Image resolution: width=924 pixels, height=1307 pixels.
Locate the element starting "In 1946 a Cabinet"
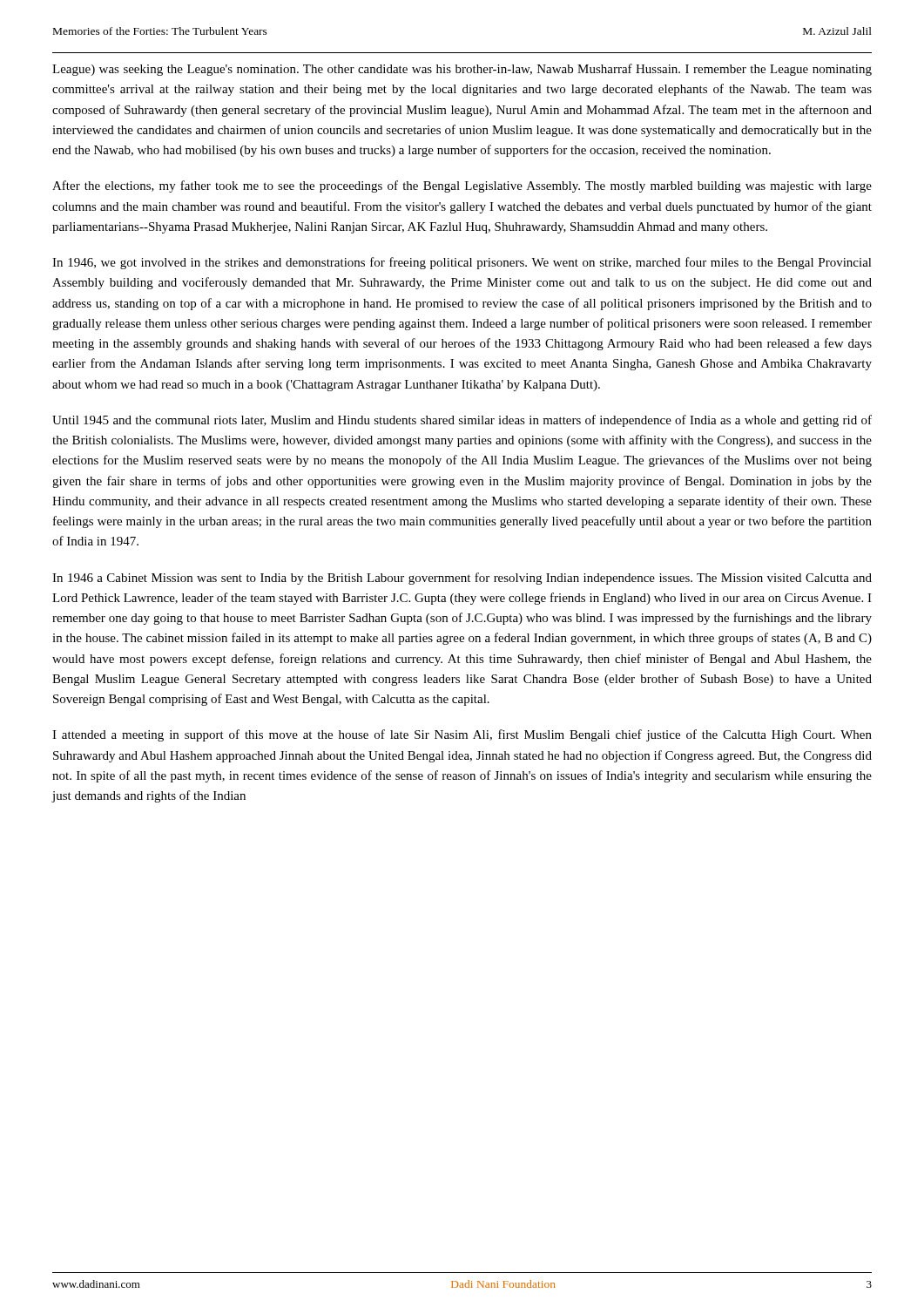462,638
